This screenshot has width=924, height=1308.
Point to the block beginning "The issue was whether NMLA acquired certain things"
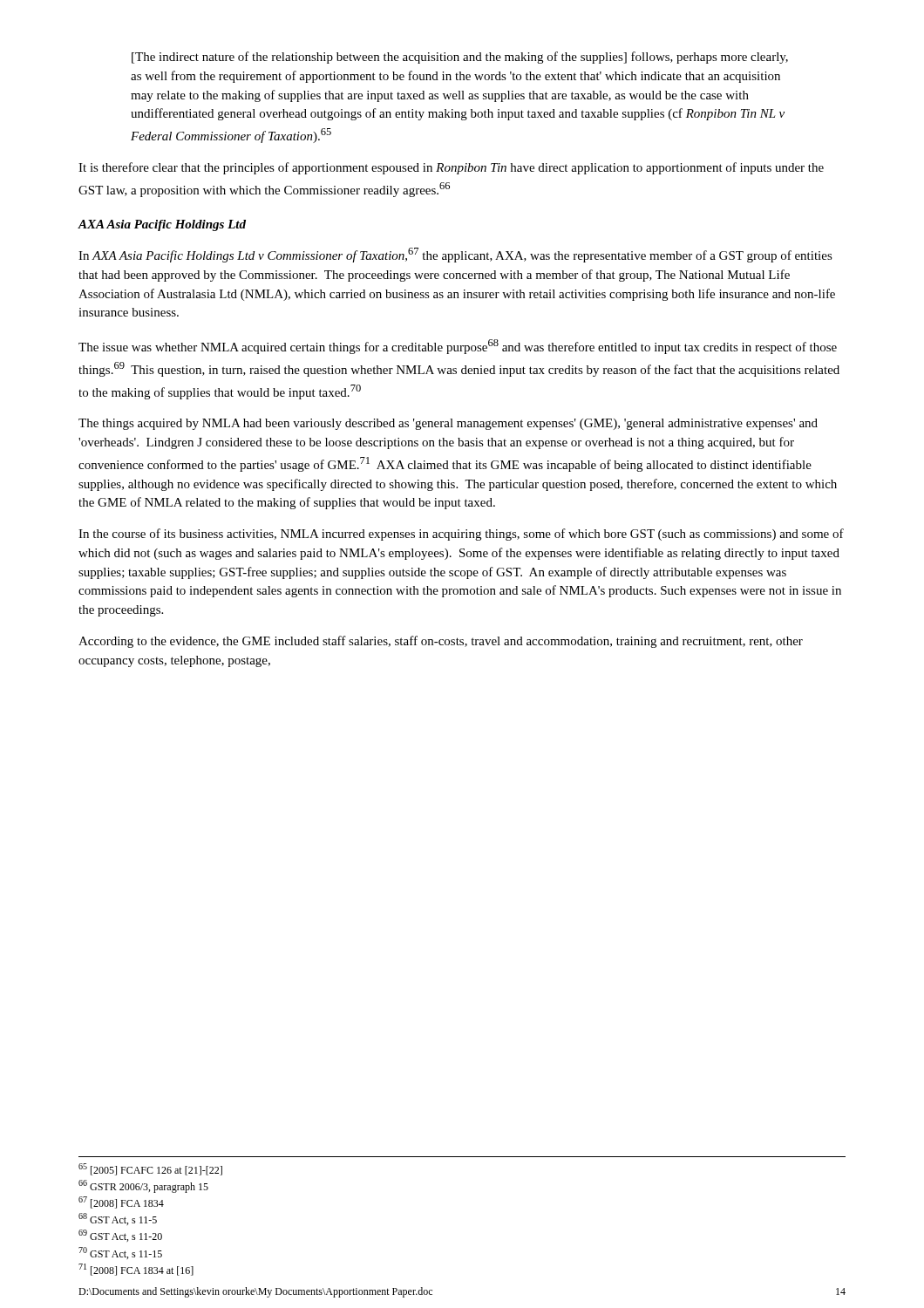pos(462,369)
